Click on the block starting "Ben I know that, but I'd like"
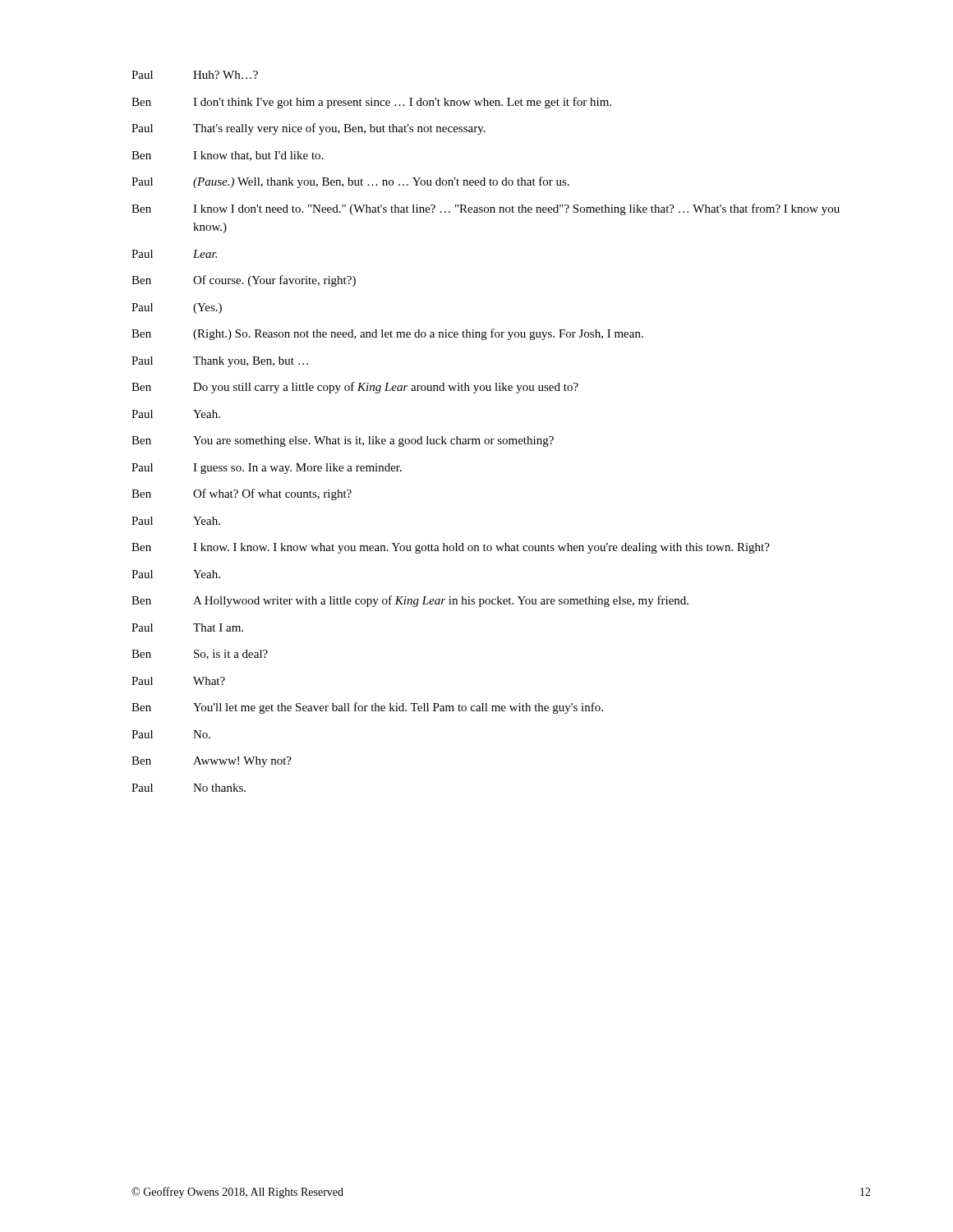 pyautogui.click(x=227, y=156)
